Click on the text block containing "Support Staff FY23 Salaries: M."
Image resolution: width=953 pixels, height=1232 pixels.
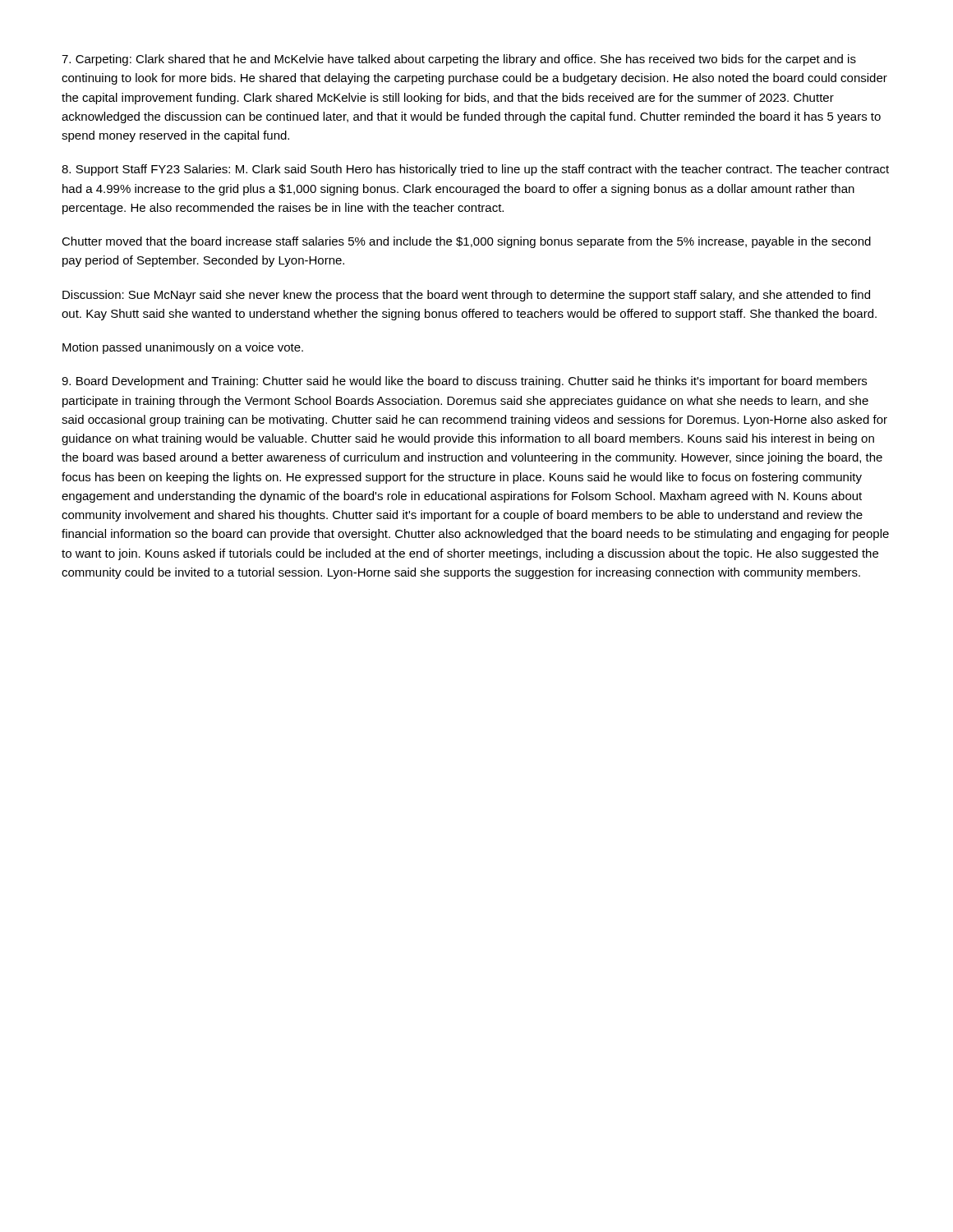[475, 188]
